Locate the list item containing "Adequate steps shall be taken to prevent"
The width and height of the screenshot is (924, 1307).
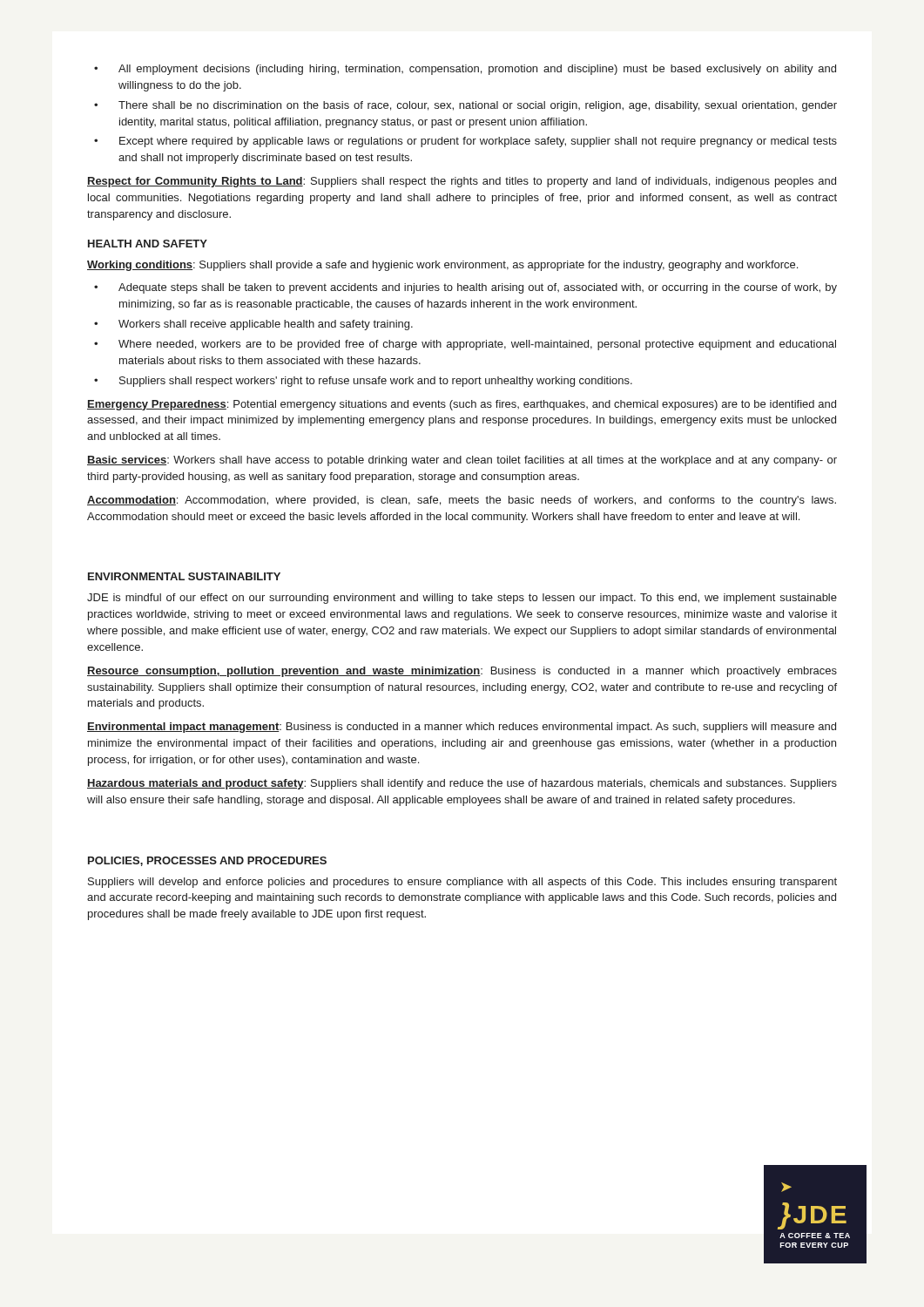(478, 296)
